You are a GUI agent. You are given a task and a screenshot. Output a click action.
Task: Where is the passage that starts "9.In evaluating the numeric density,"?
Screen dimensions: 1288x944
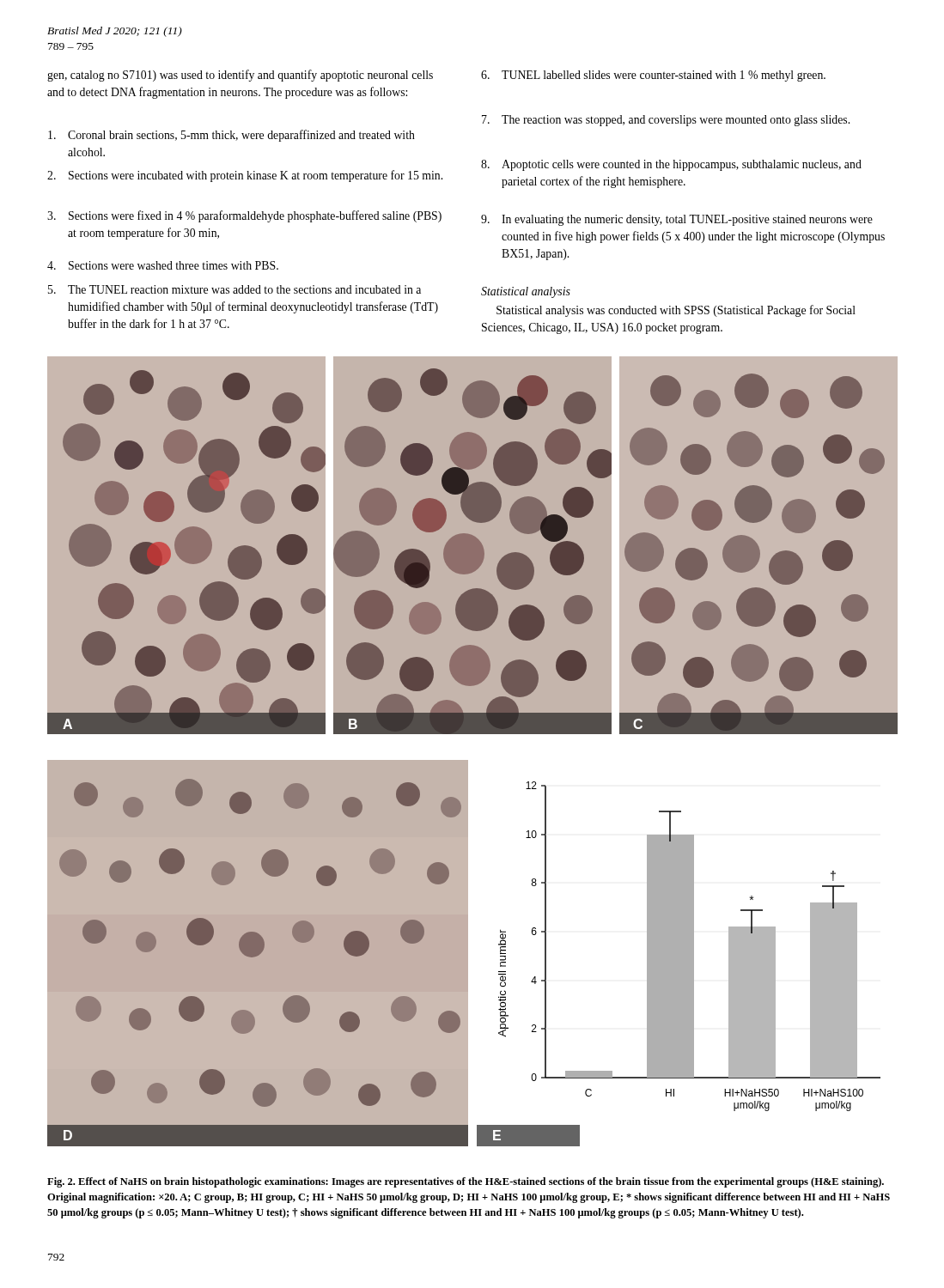(687, 237)
